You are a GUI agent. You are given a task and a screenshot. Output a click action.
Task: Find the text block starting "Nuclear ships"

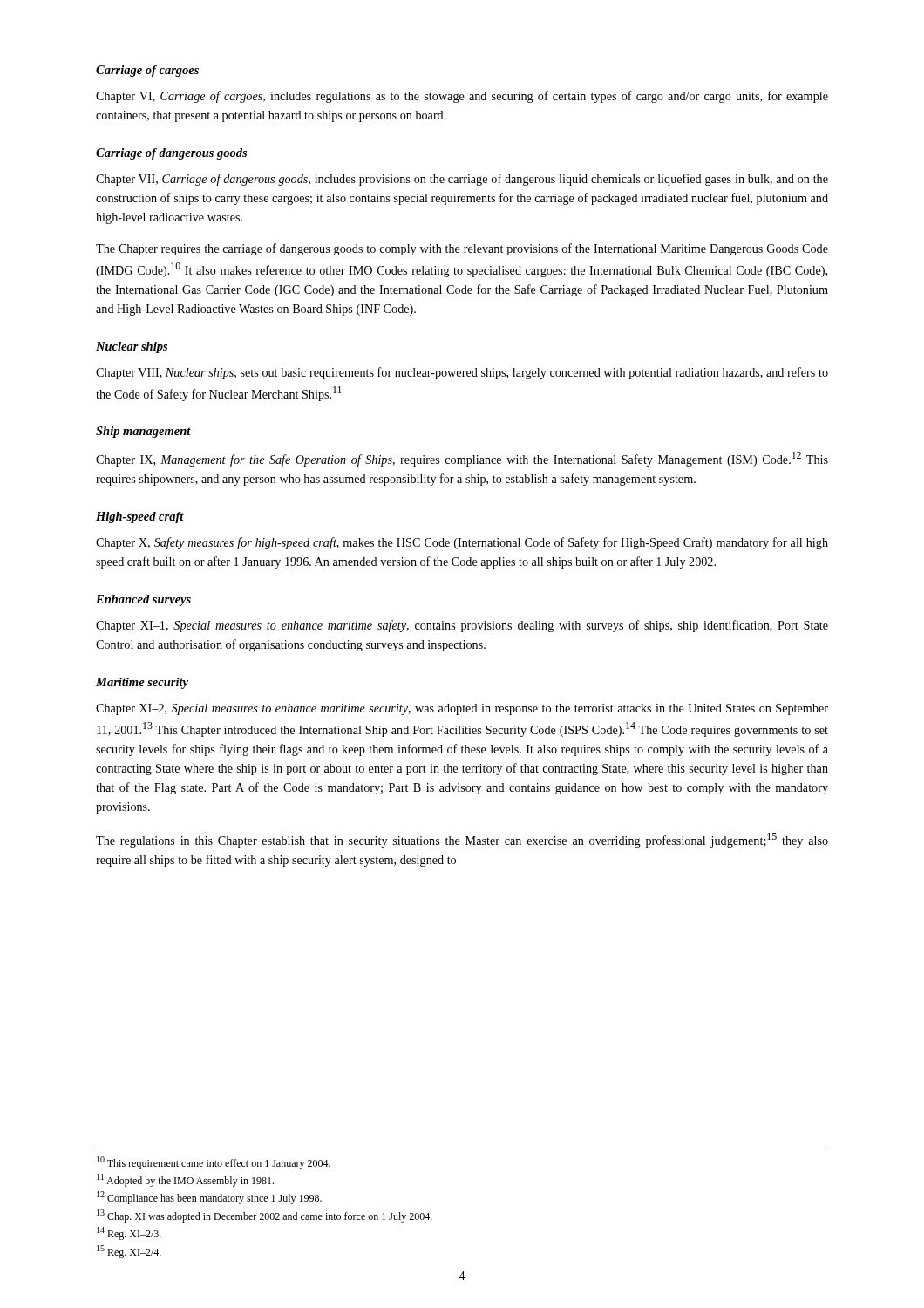point(132,346)
